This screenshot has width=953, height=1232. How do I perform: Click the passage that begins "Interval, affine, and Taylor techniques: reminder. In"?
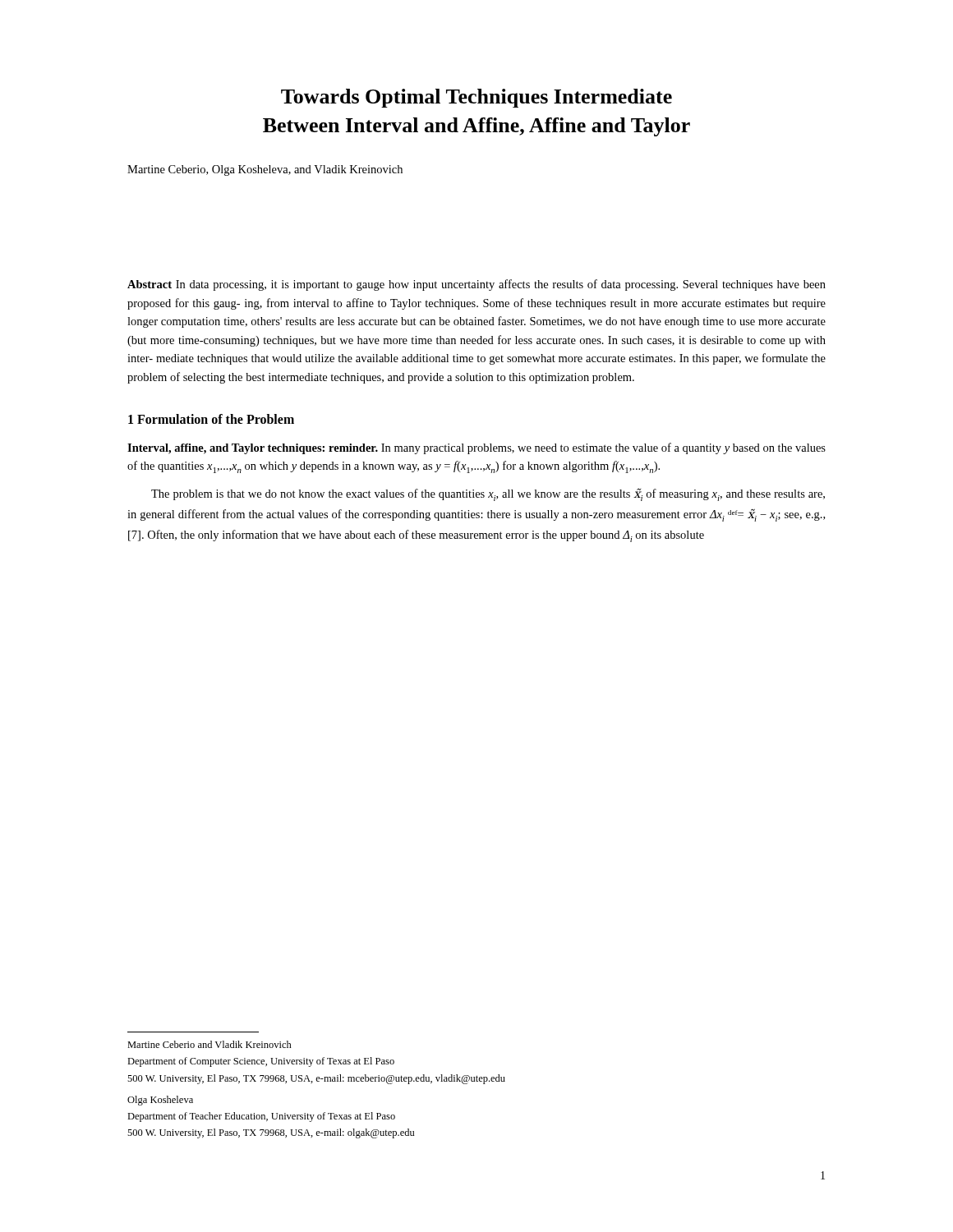tap(476, 492)
